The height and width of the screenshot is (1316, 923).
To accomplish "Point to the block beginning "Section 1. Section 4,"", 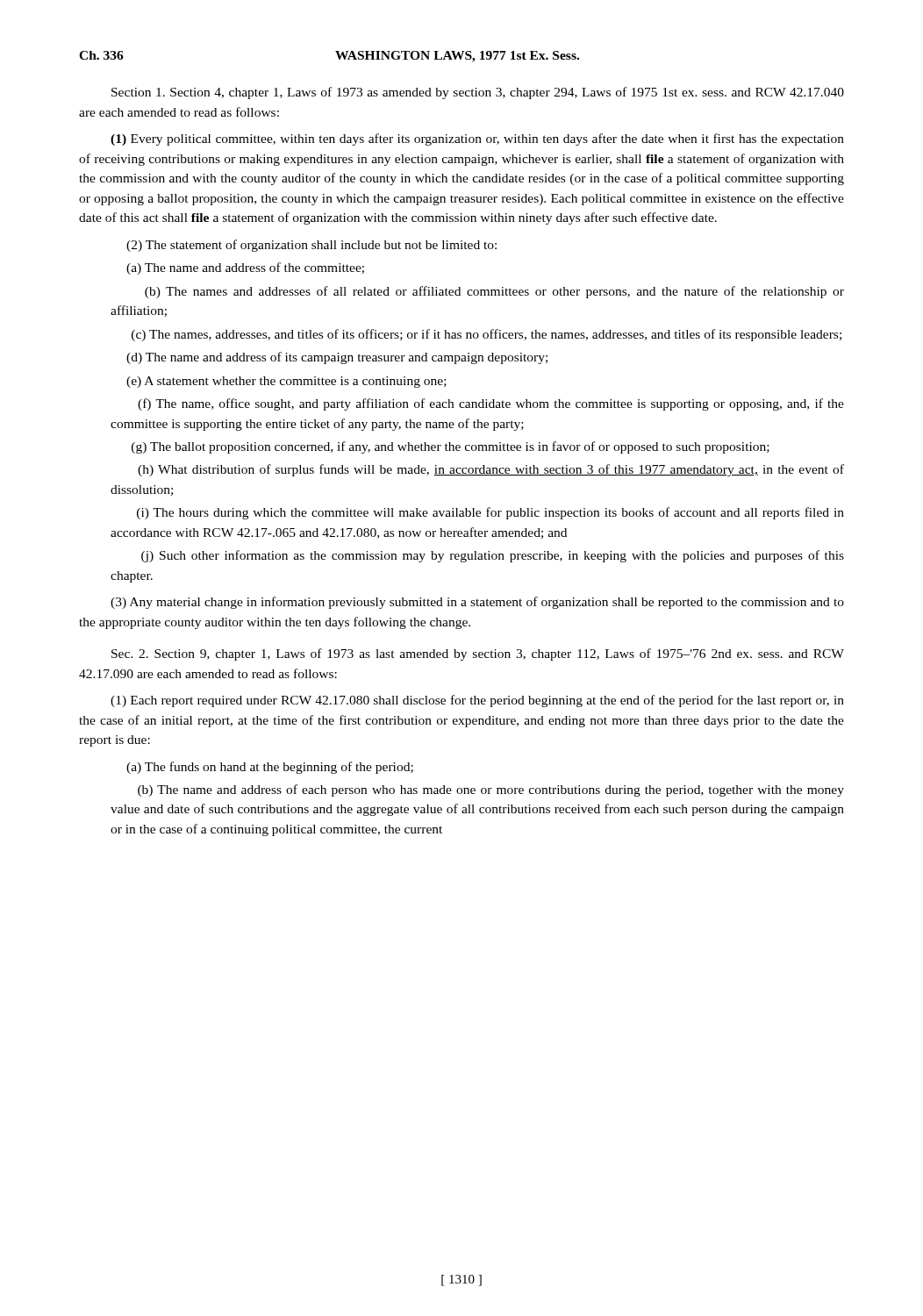I will tap(462, 103).
